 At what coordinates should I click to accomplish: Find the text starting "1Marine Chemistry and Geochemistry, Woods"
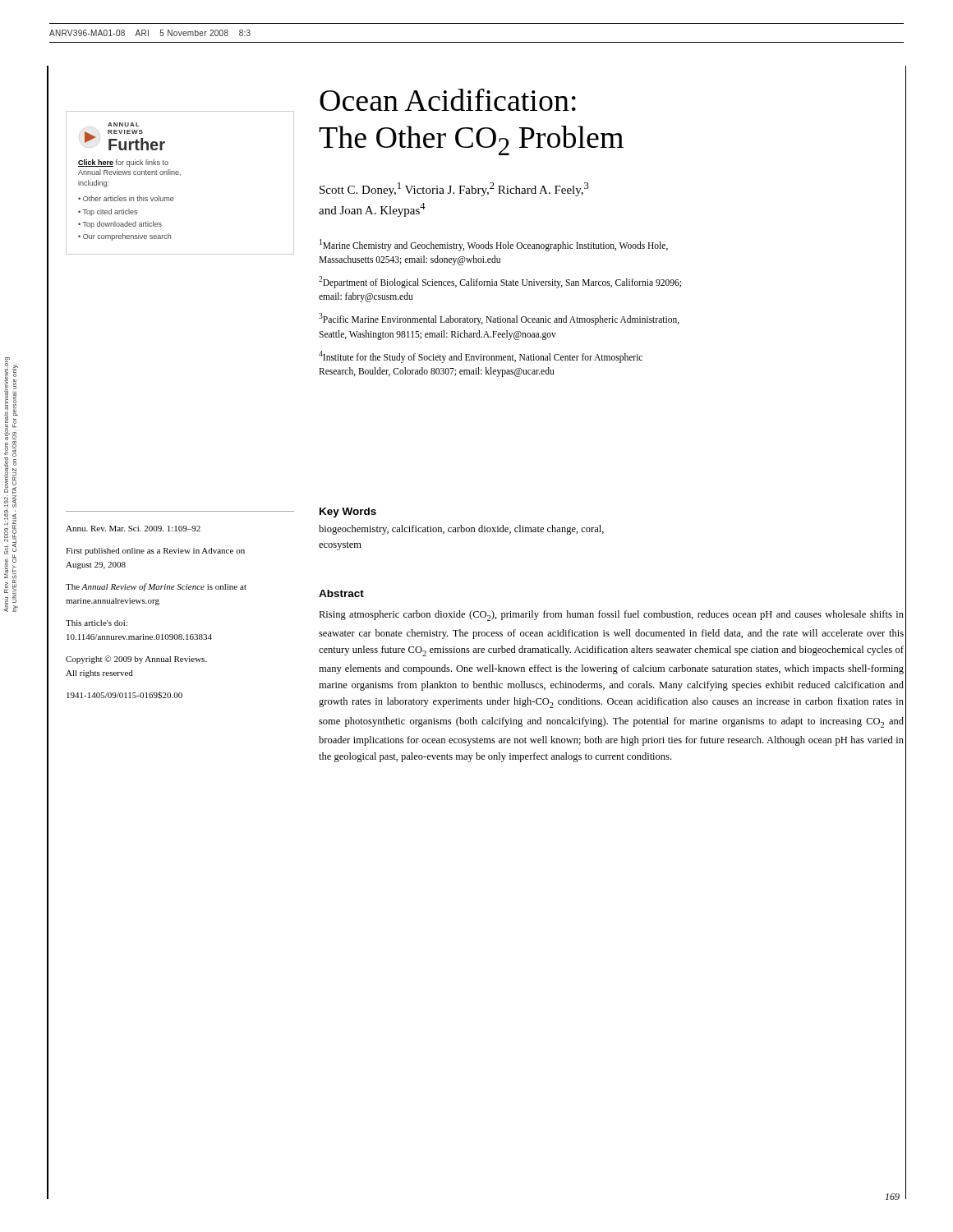tap(493, 251)
